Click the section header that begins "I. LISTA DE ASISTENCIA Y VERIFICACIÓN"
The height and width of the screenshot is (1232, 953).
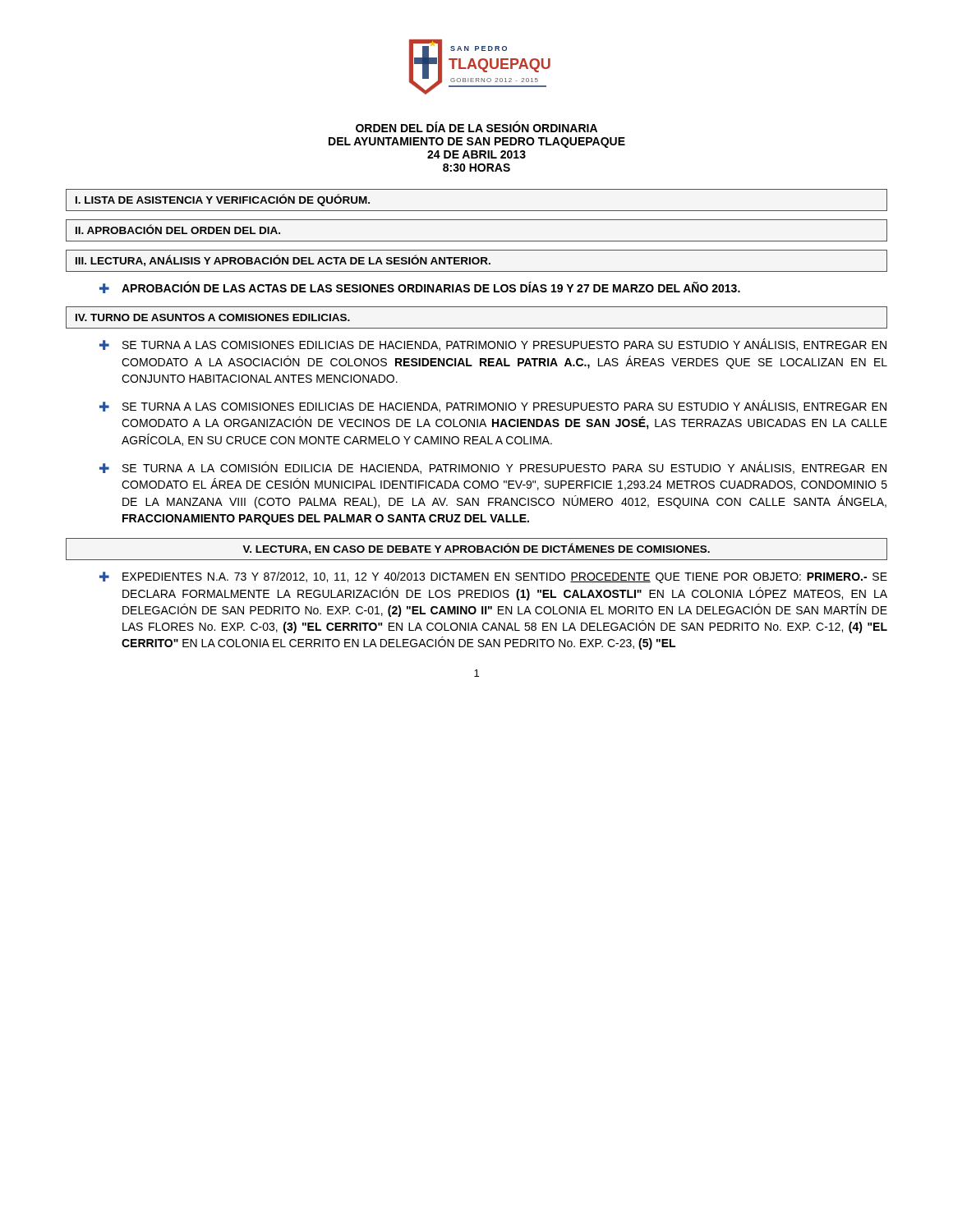pyautogui.click(x=223, y=200)
